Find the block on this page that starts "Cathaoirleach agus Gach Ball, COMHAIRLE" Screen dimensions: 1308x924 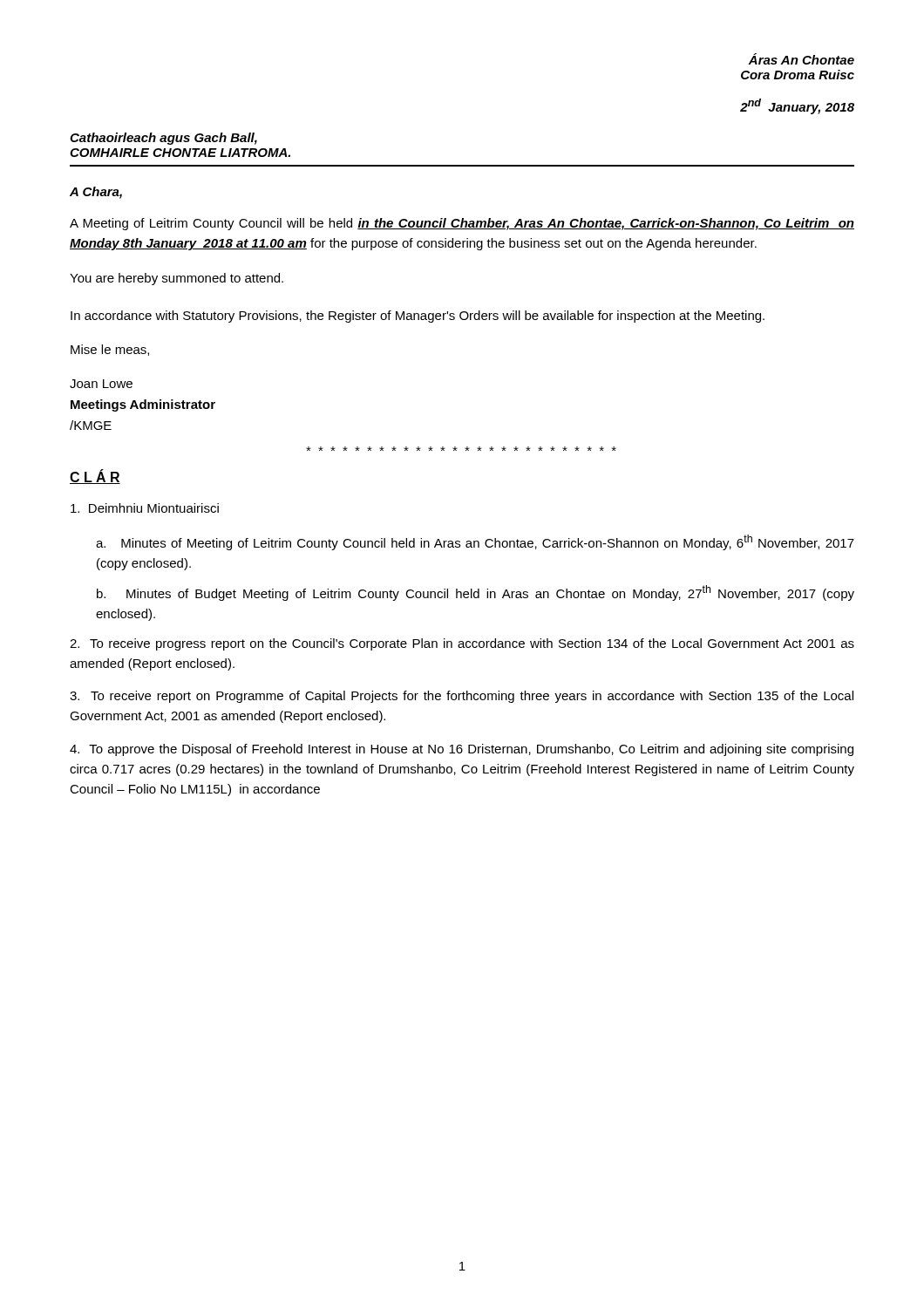coord(181,145)
